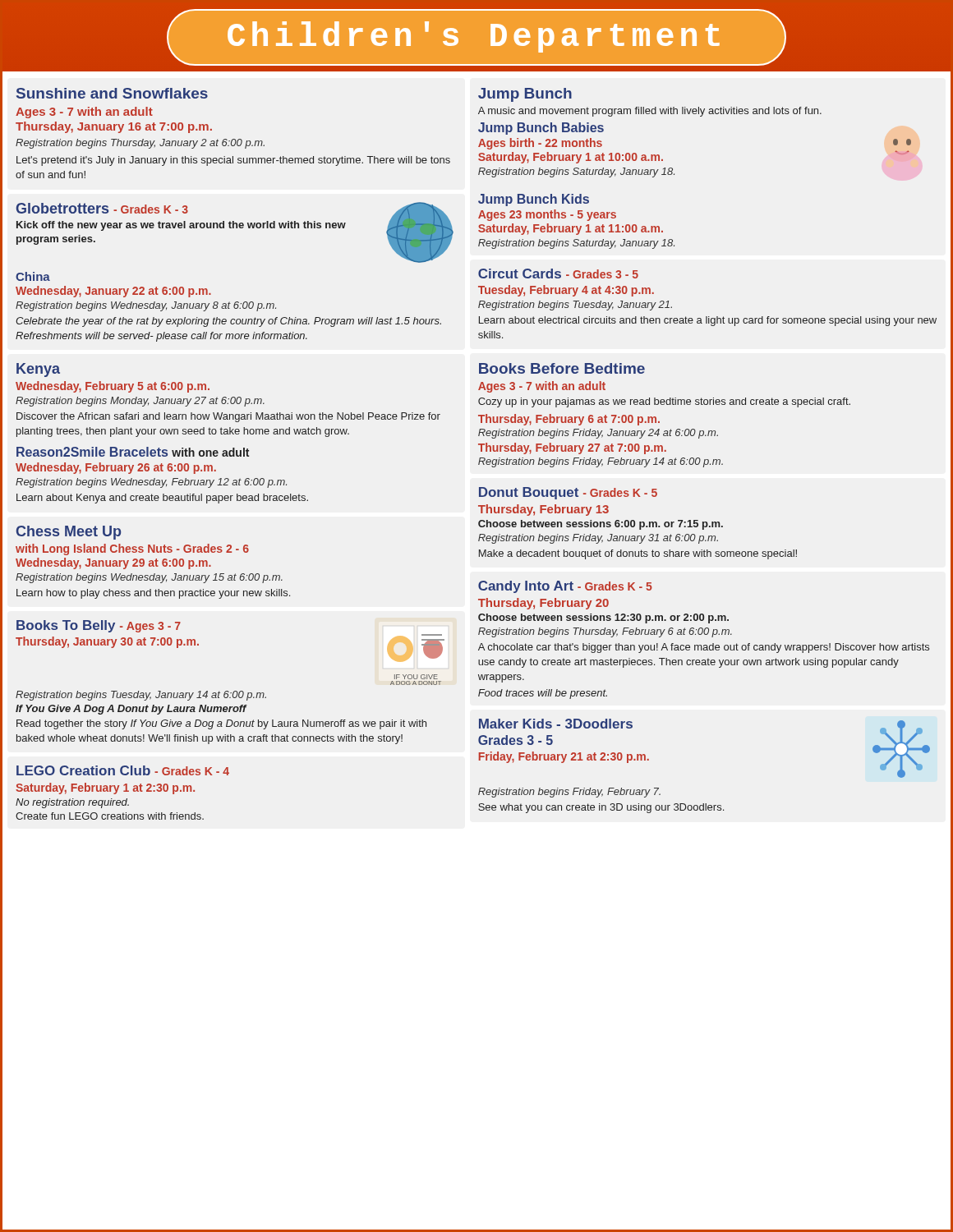Select the section header containing "Circut Cards - Grades 3"

tap(558, 274)
